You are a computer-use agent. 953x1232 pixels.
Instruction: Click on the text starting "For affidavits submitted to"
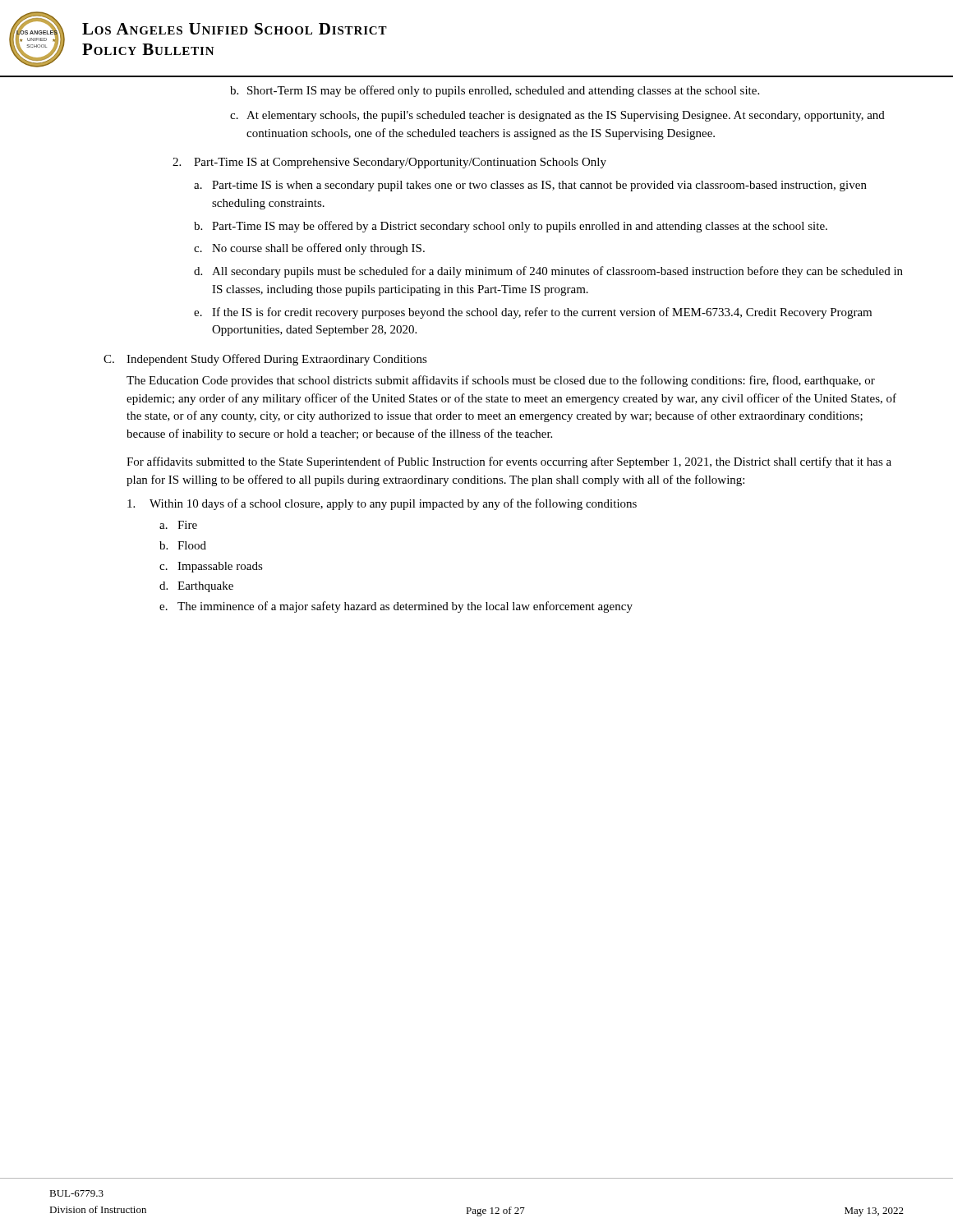[x=509, y=470]
